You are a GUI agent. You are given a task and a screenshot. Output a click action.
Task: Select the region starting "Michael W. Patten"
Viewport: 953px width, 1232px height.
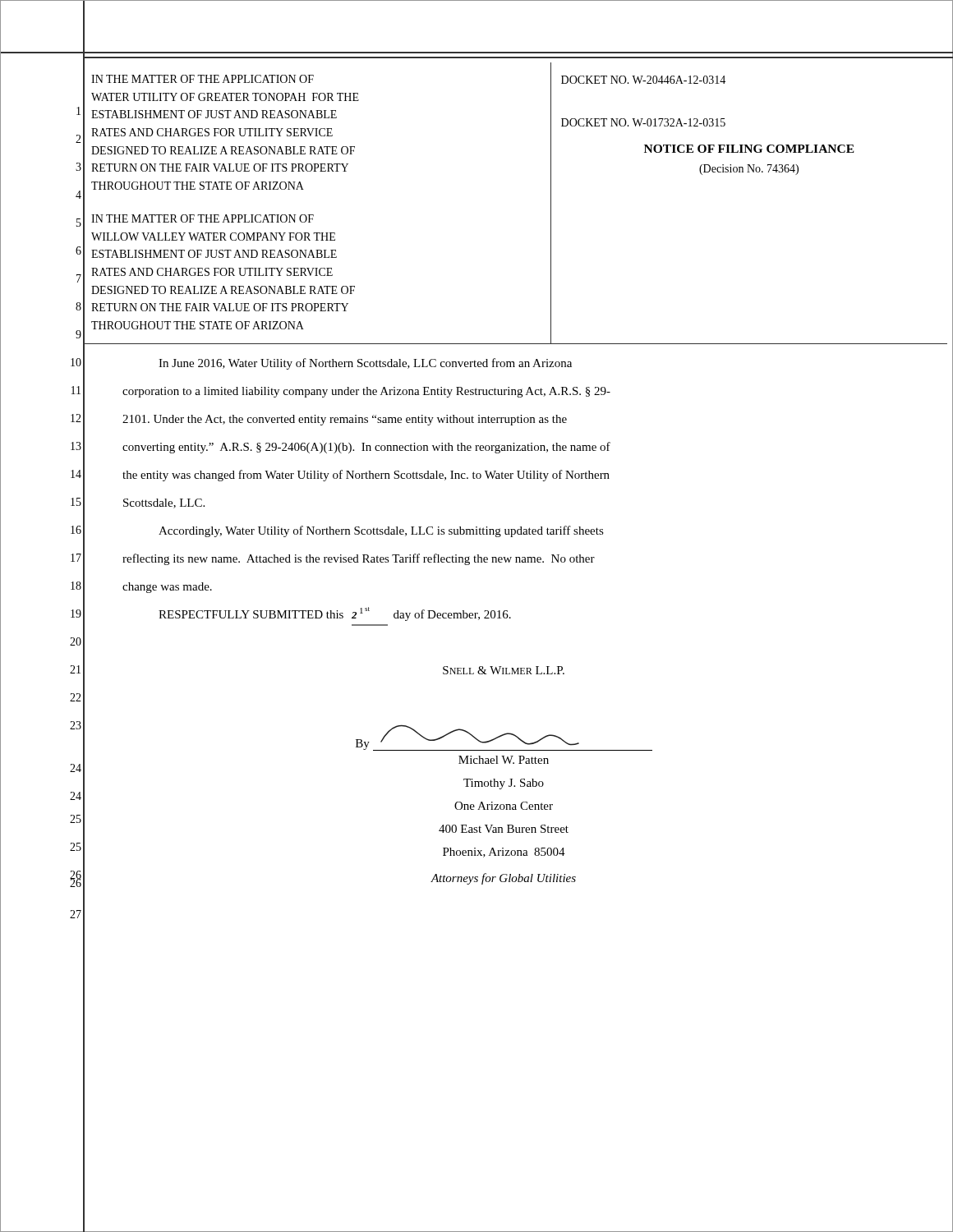coord(504,760)
